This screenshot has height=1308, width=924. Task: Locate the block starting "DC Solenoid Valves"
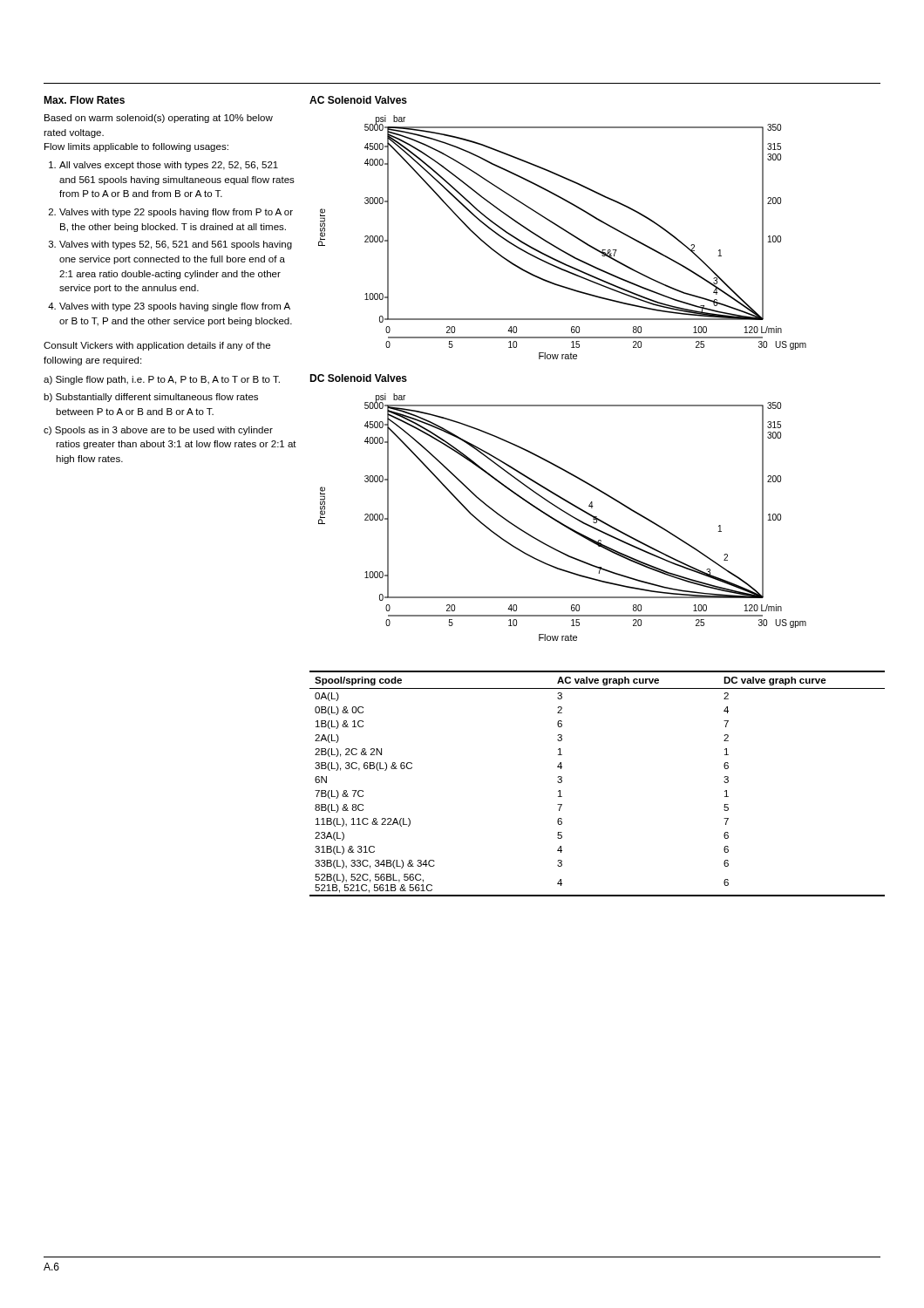point(358,378)
